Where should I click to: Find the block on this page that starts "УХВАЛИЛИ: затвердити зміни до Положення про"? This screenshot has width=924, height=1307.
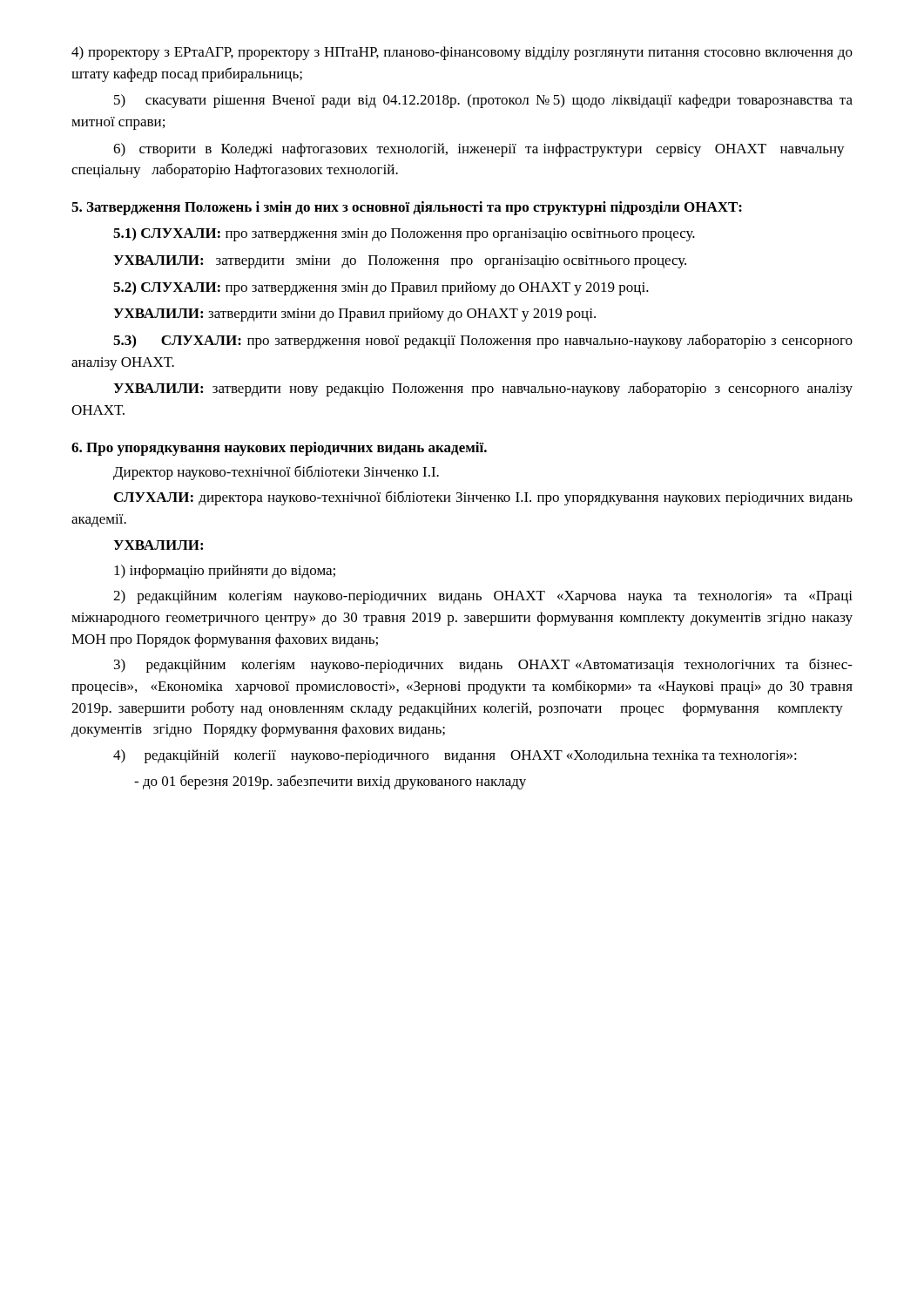462,261
